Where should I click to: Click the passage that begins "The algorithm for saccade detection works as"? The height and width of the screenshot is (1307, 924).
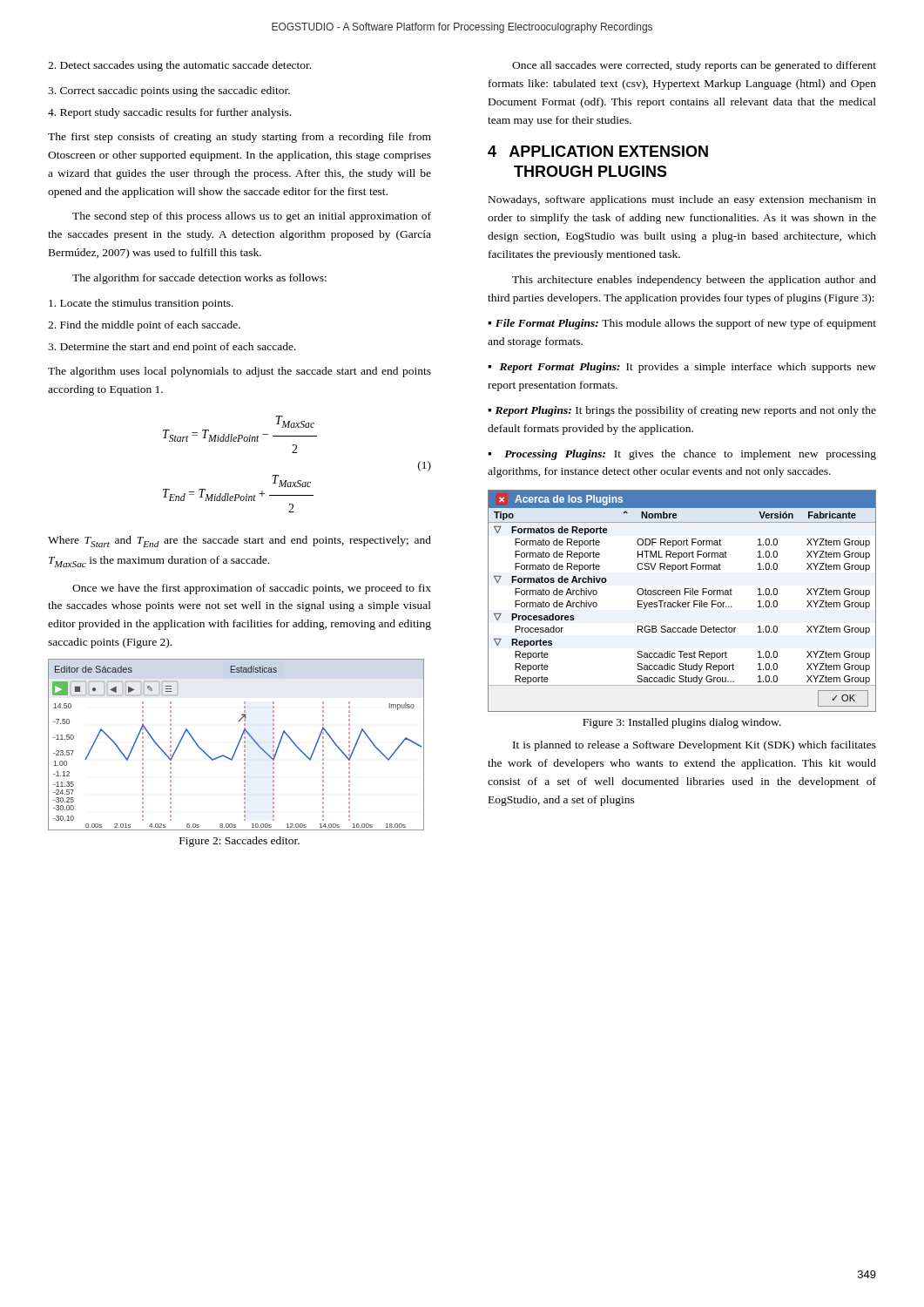pyautogui.click(x=239, y=279)
